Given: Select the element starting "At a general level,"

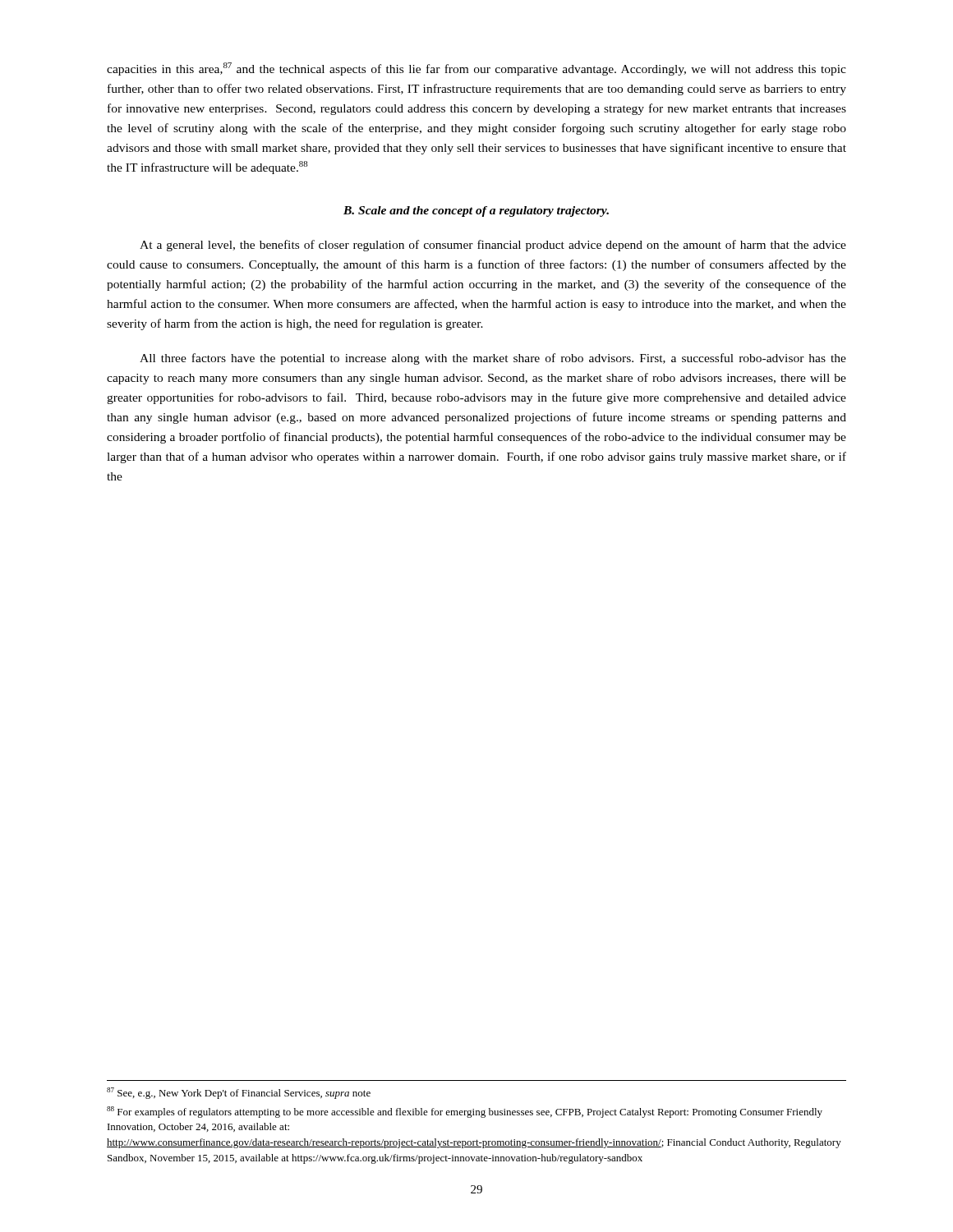Looking at the screenshot, I should [476, 284].
